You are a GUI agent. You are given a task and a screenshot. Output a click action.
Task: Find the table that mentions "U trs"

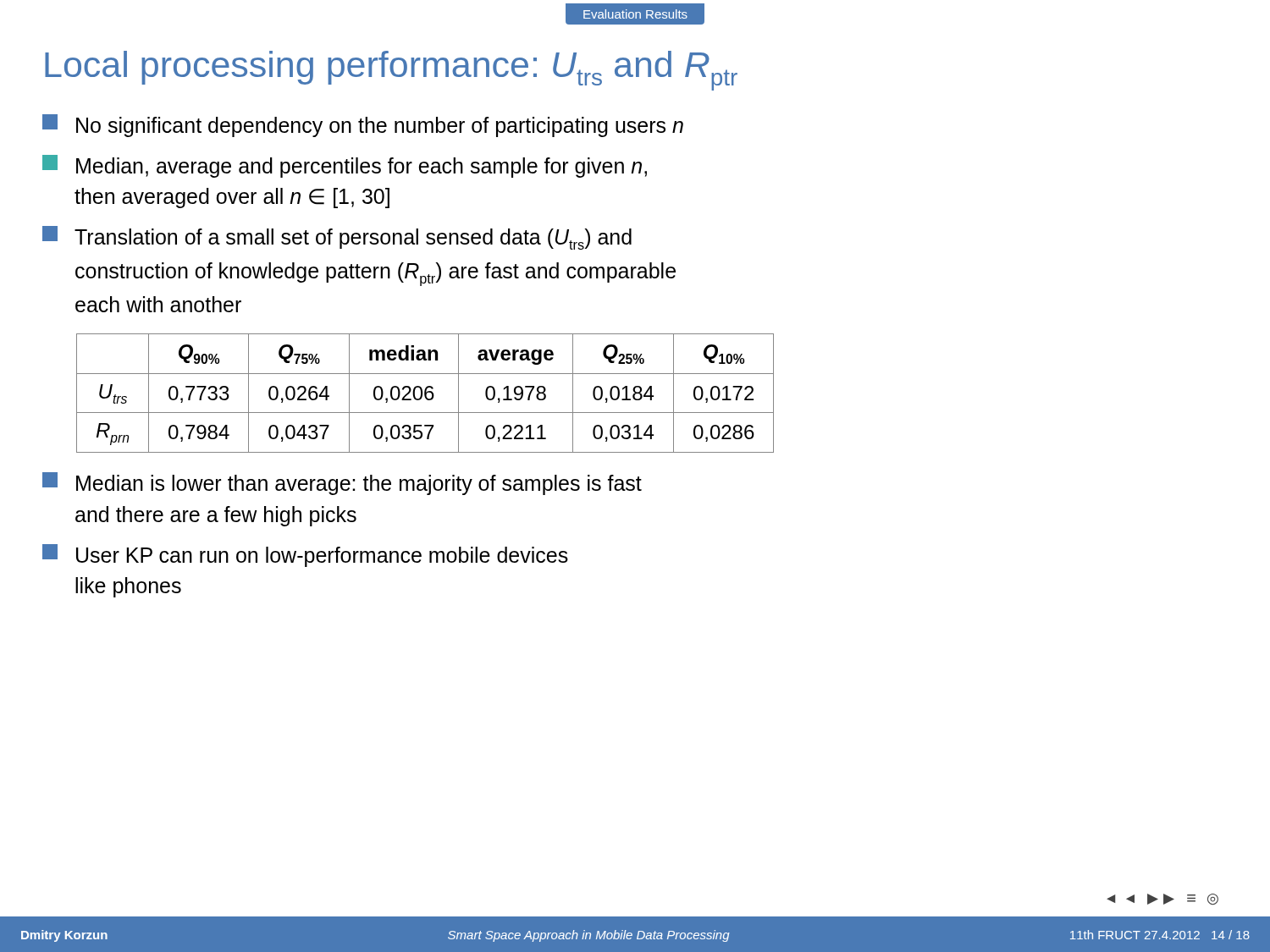coord(652,393)
